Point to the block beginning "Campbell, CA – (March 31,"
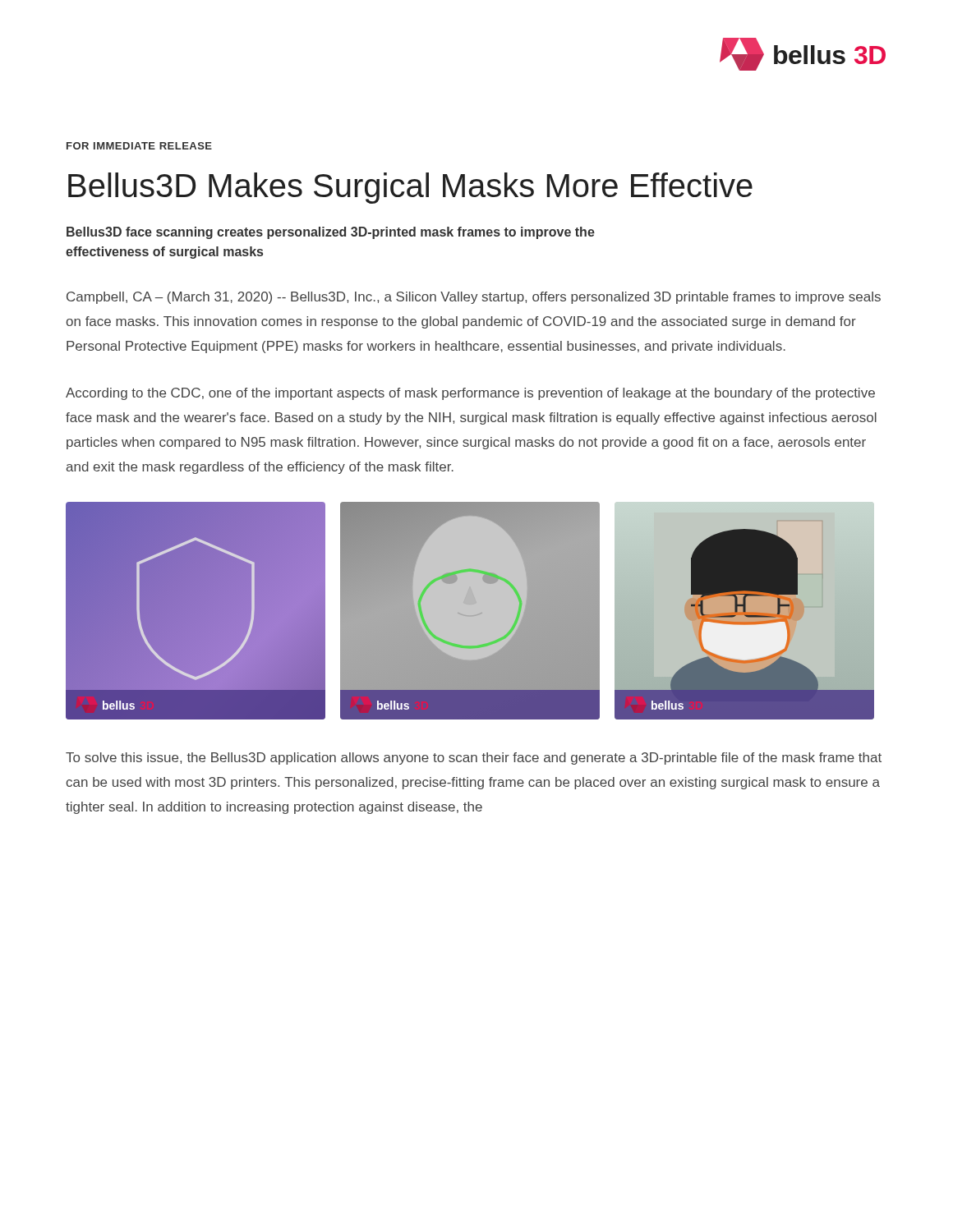The width and height of the screenshot is (953, 1232). pyautogui.click(x=473, y=321)
